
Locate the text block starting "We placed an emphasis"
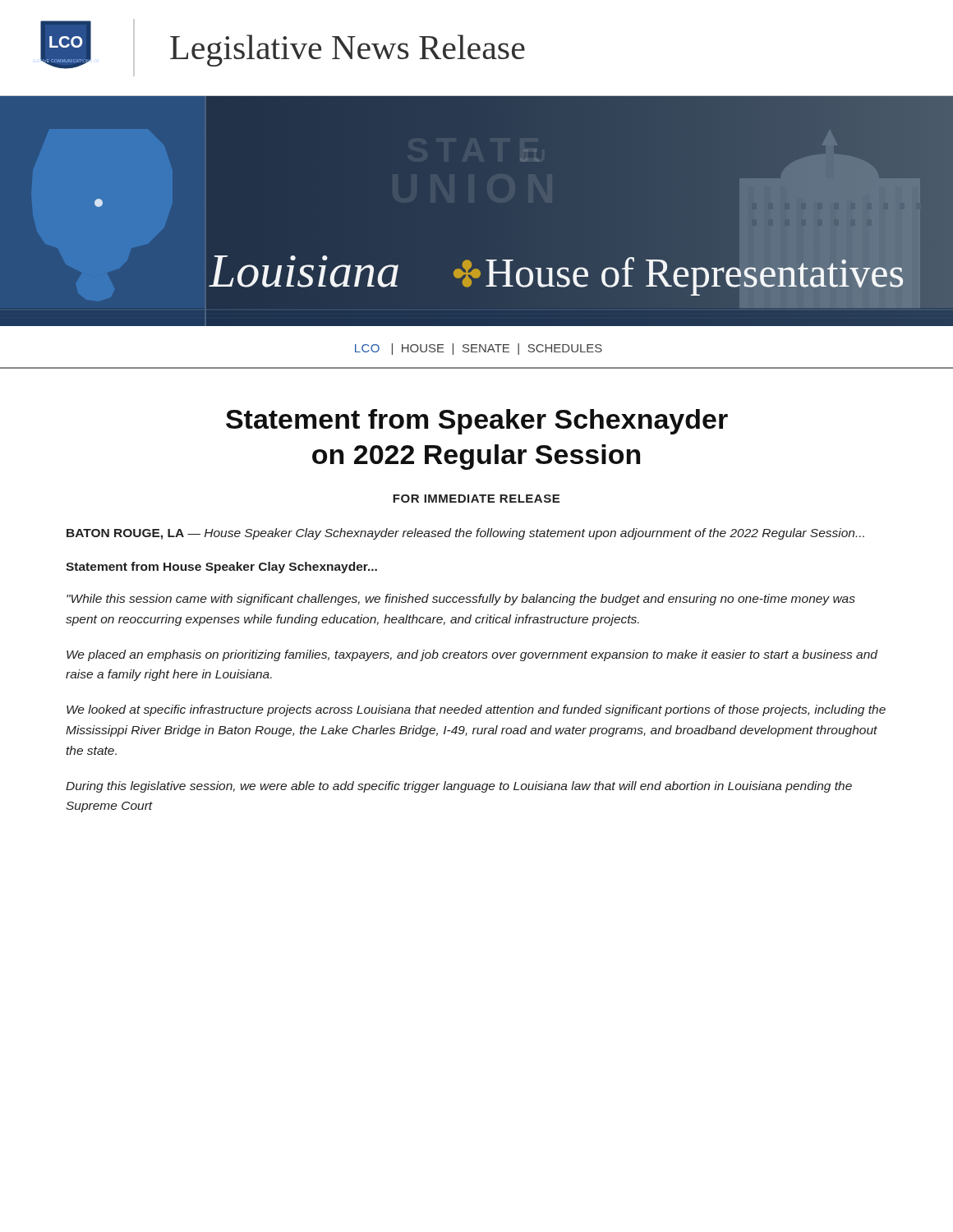pos(476,665)
